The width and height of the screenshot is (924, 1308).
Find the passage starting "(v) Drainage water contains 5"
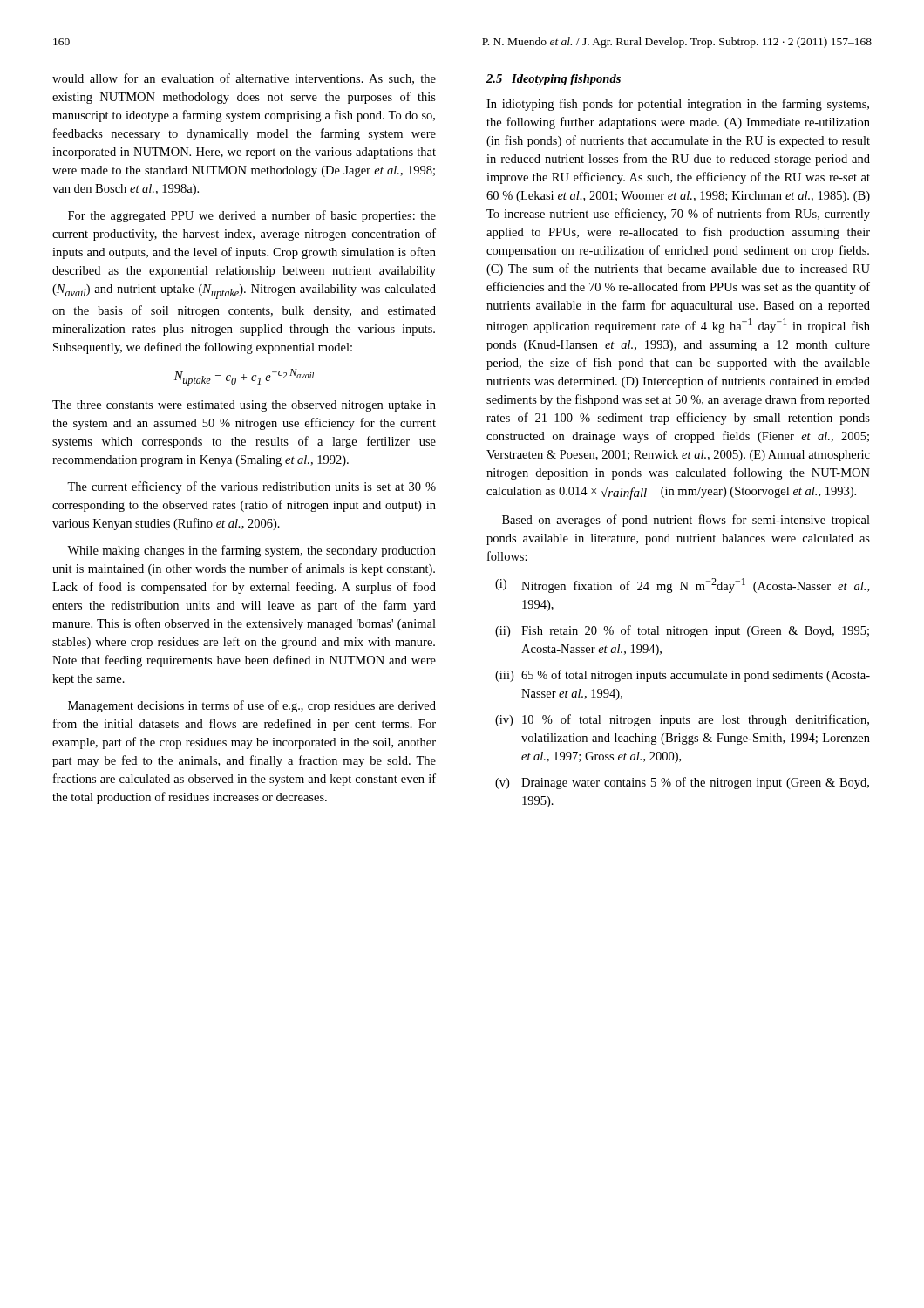pyautogui.click(x=683, y=792)
